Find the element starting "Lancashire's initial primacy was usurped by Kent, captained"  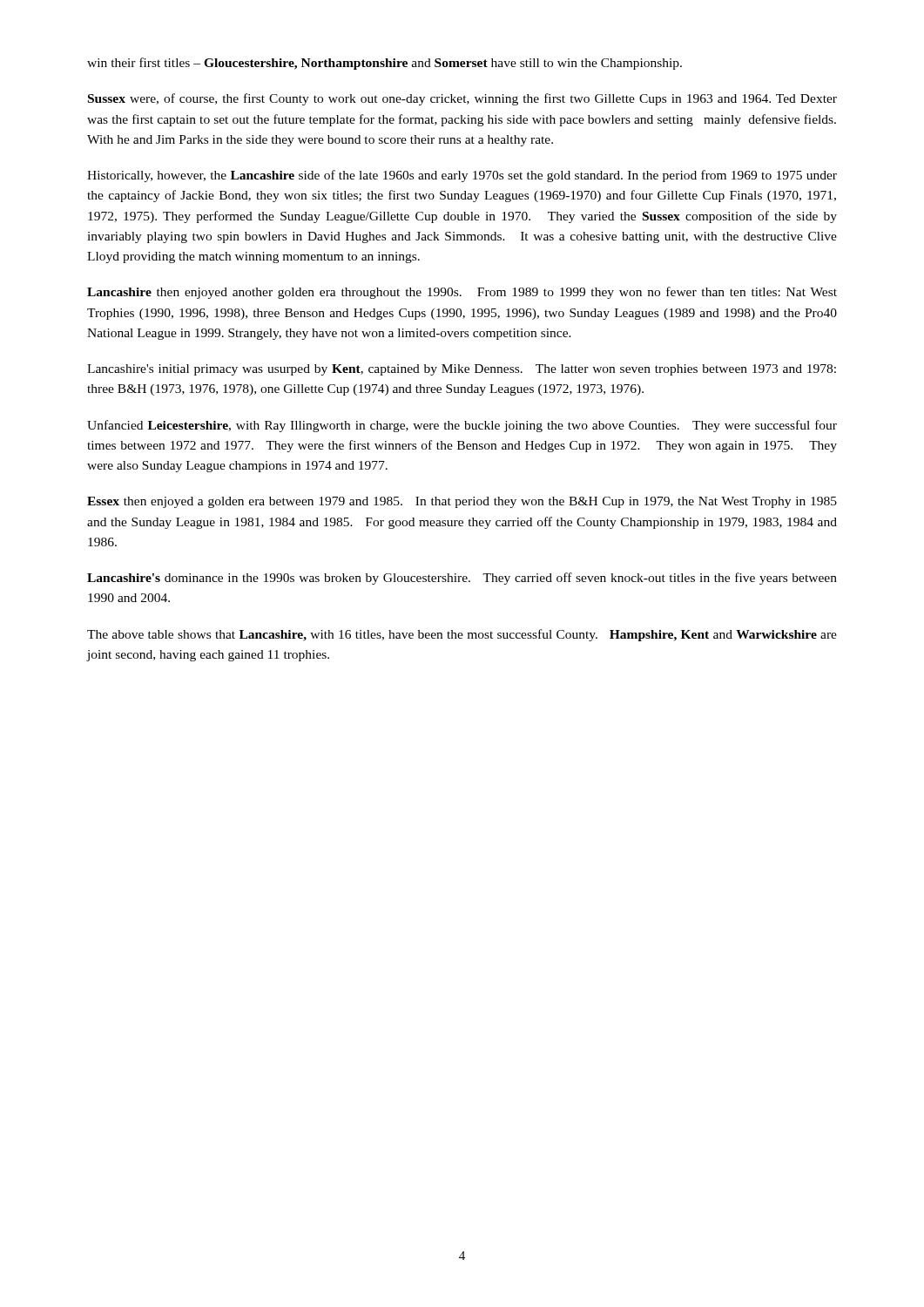pyautogui.click(x=462, y=378)
